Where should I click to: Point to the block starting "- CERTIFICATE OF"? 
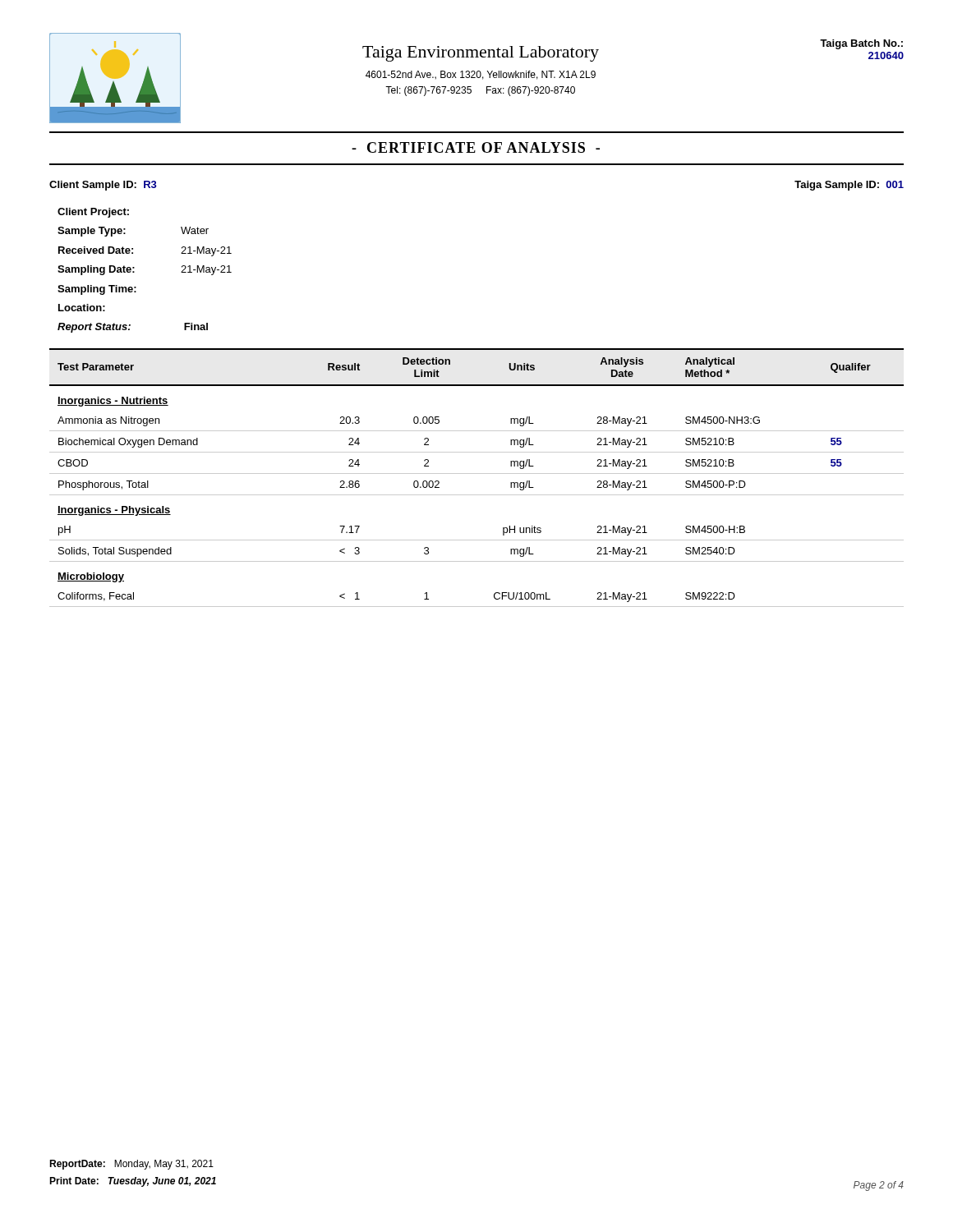coord(476,148)
